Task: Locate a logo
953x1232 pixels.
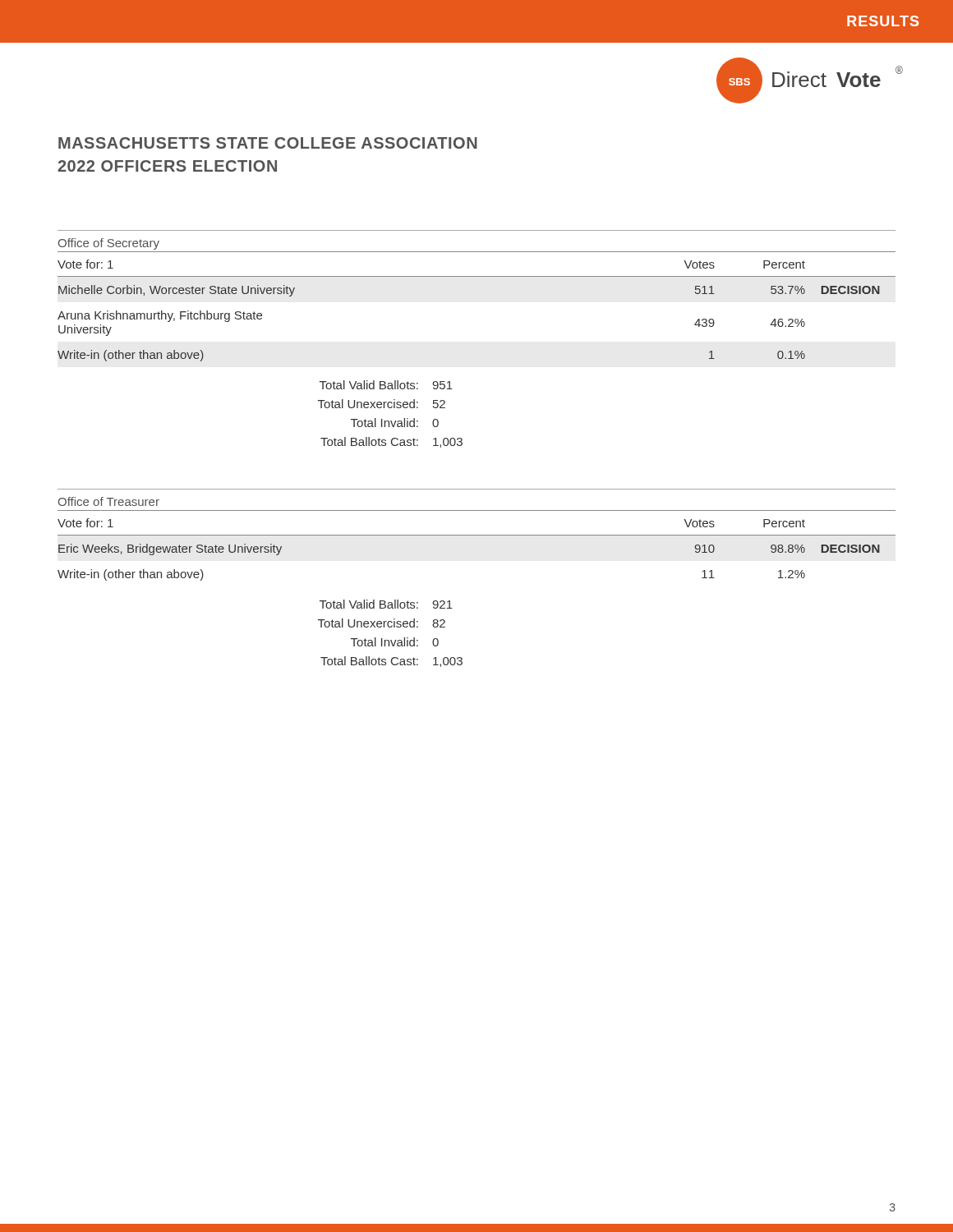Action: coord(809,82)
